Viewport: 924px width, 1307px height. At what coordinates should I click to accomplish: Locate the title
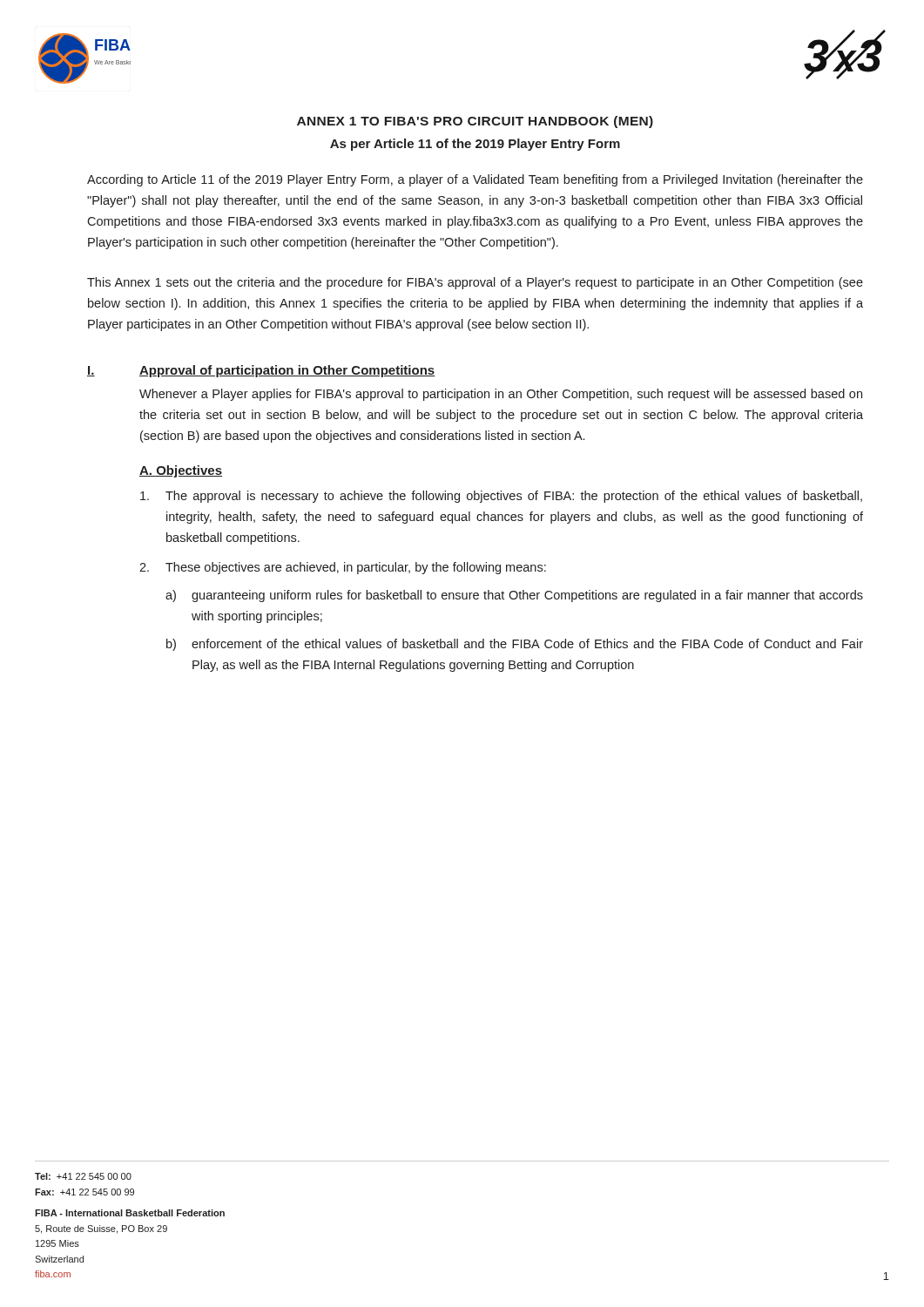tap(475, 121)
